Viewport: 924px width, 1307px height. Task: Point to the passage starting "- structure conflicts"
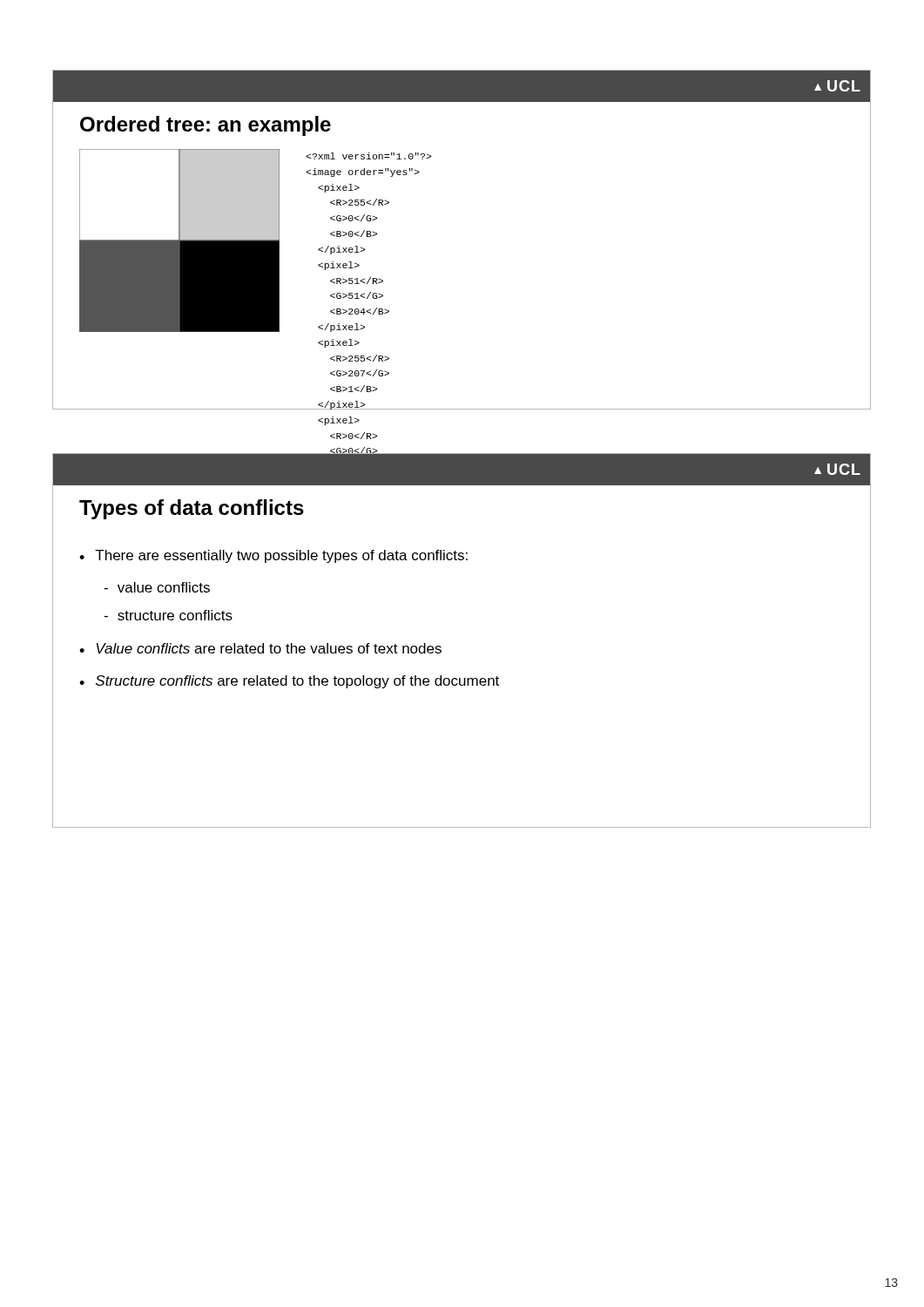pyautogui.click(x=168, y=616)
